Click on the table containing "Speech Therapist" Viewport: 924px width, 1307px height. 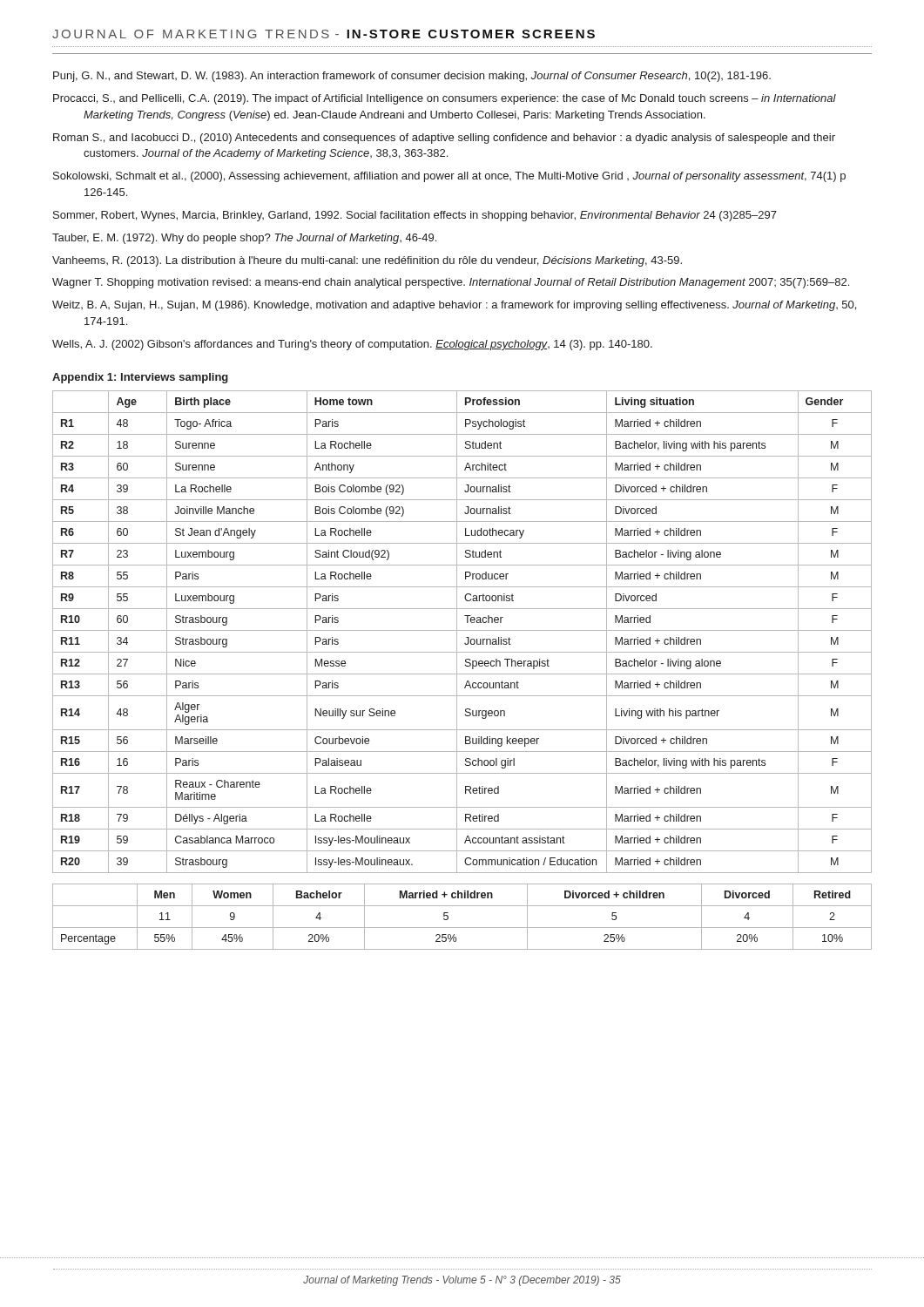click(462, 632)
